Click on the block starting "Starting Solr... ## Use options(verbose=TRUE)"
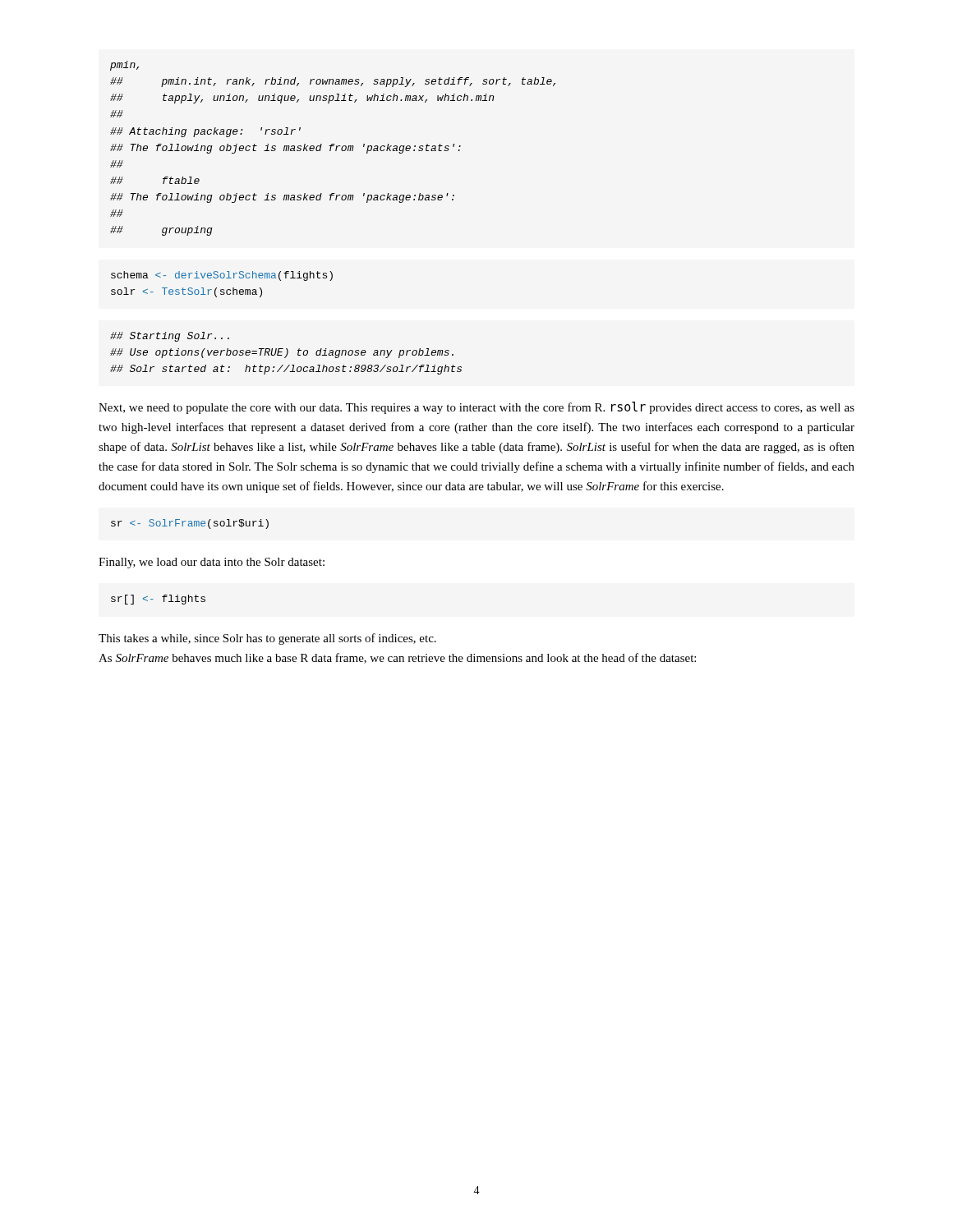Image resolution: width=953 pixels, height=1232 pixels. [170, 337]
